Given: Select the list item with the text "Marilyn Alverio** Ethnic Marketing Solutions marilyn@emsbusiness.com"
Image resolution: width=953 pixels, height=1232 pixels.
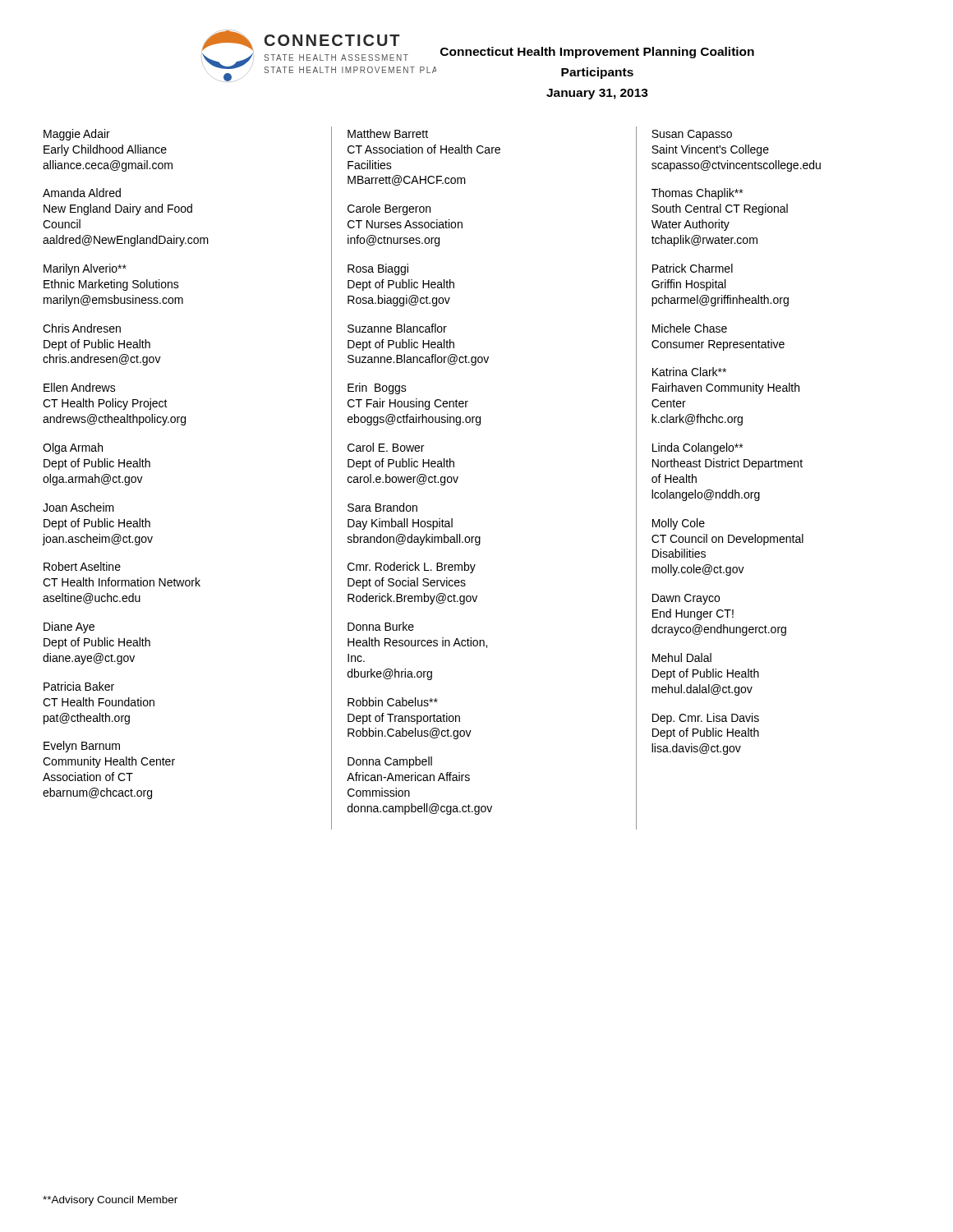Looking at the screenshot, I should click(x=113, y=284).
